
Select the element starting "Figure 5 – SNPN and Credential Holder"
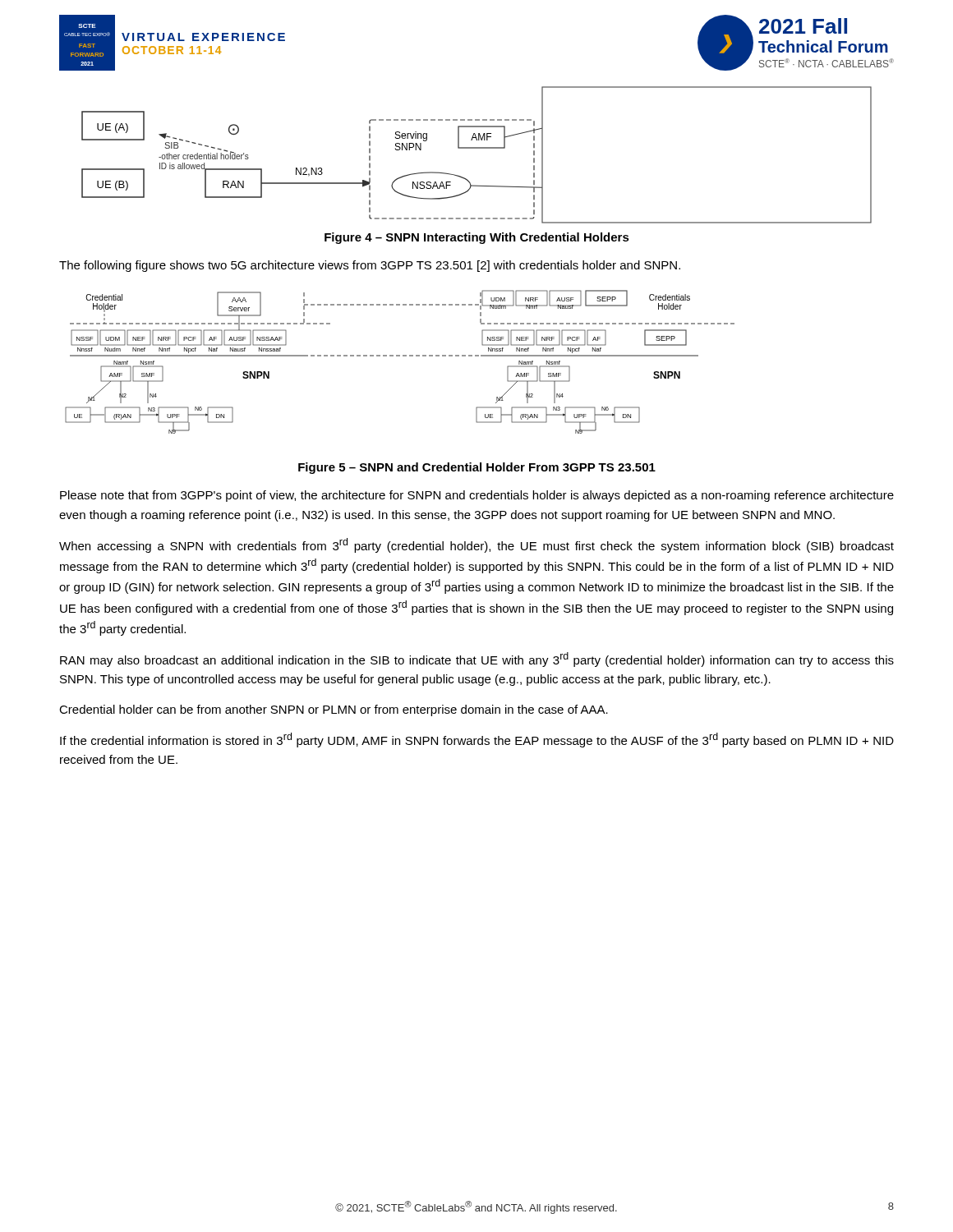[476, 467]
